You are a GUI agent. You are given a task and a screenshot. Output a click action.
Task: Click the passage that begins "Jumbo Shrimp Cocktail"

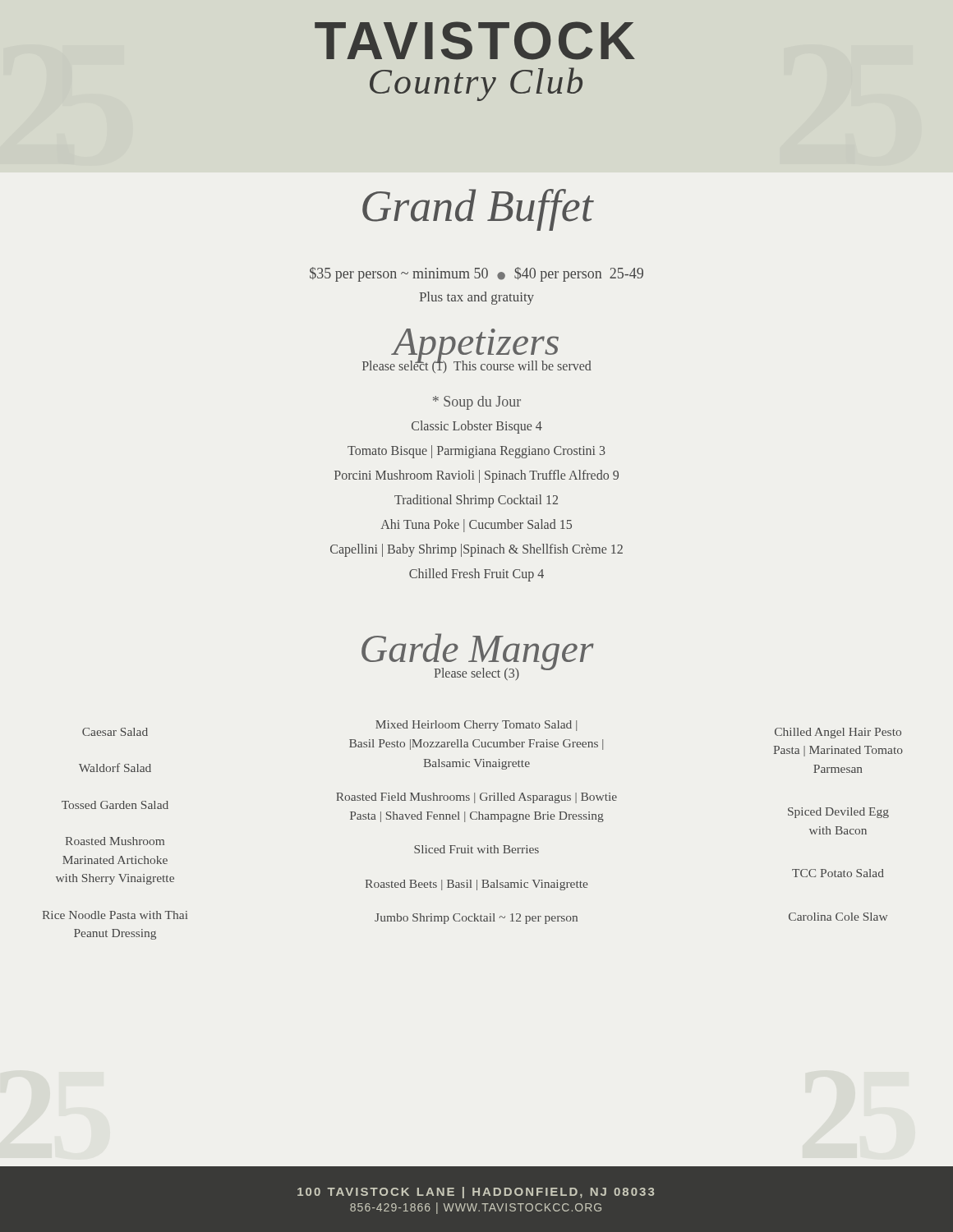(476, 917)
